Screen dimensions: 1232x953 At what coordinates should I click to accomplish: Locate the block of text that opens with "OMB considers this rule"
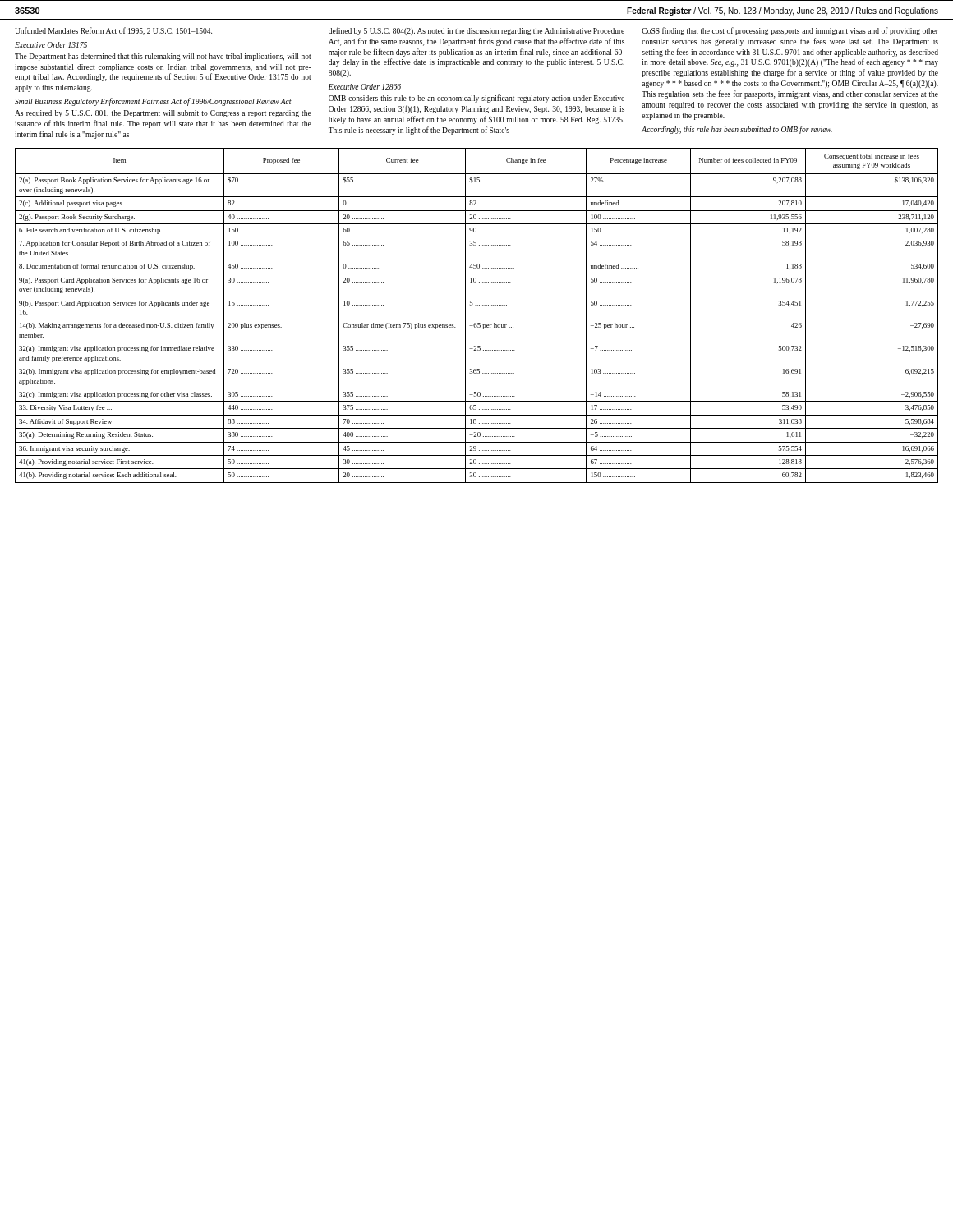[476, 115]
